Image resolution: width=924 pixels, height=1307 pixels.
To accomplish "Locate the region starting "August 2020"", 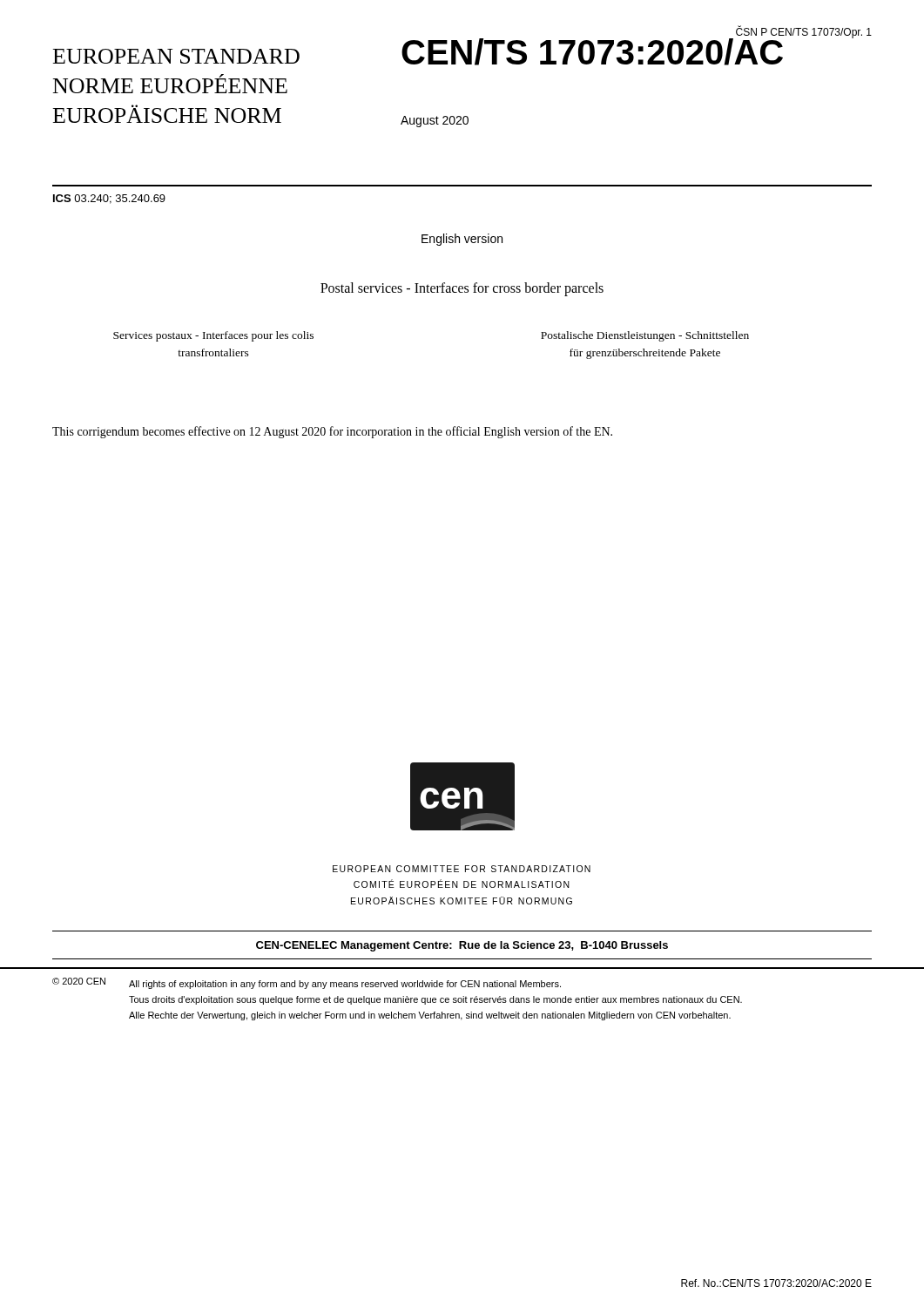I will click(435, 120).
